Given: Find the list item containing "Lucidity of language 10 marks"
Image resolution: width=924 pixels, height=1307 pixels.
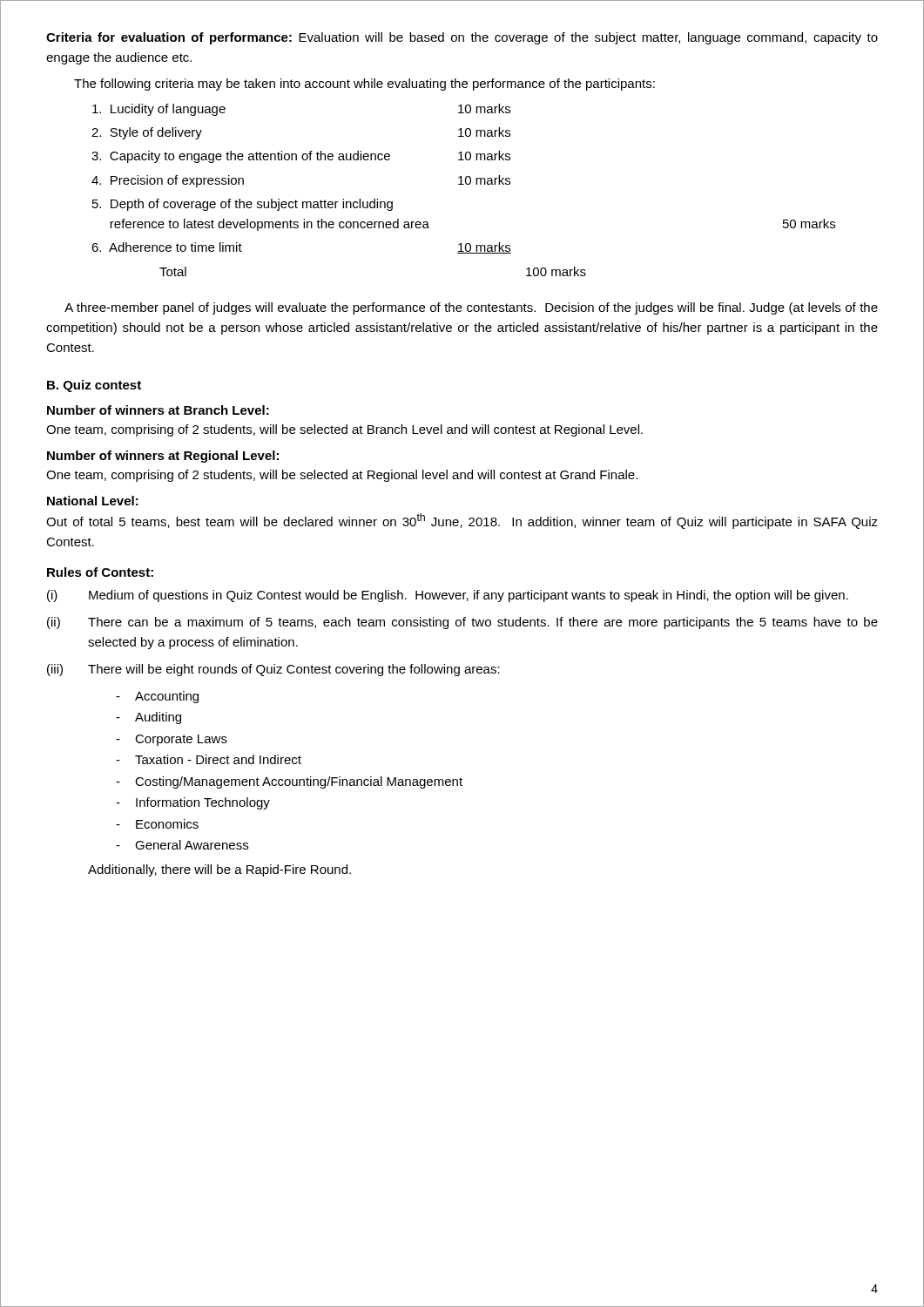Looking at the screenshot, I should (x=163, y=109).
